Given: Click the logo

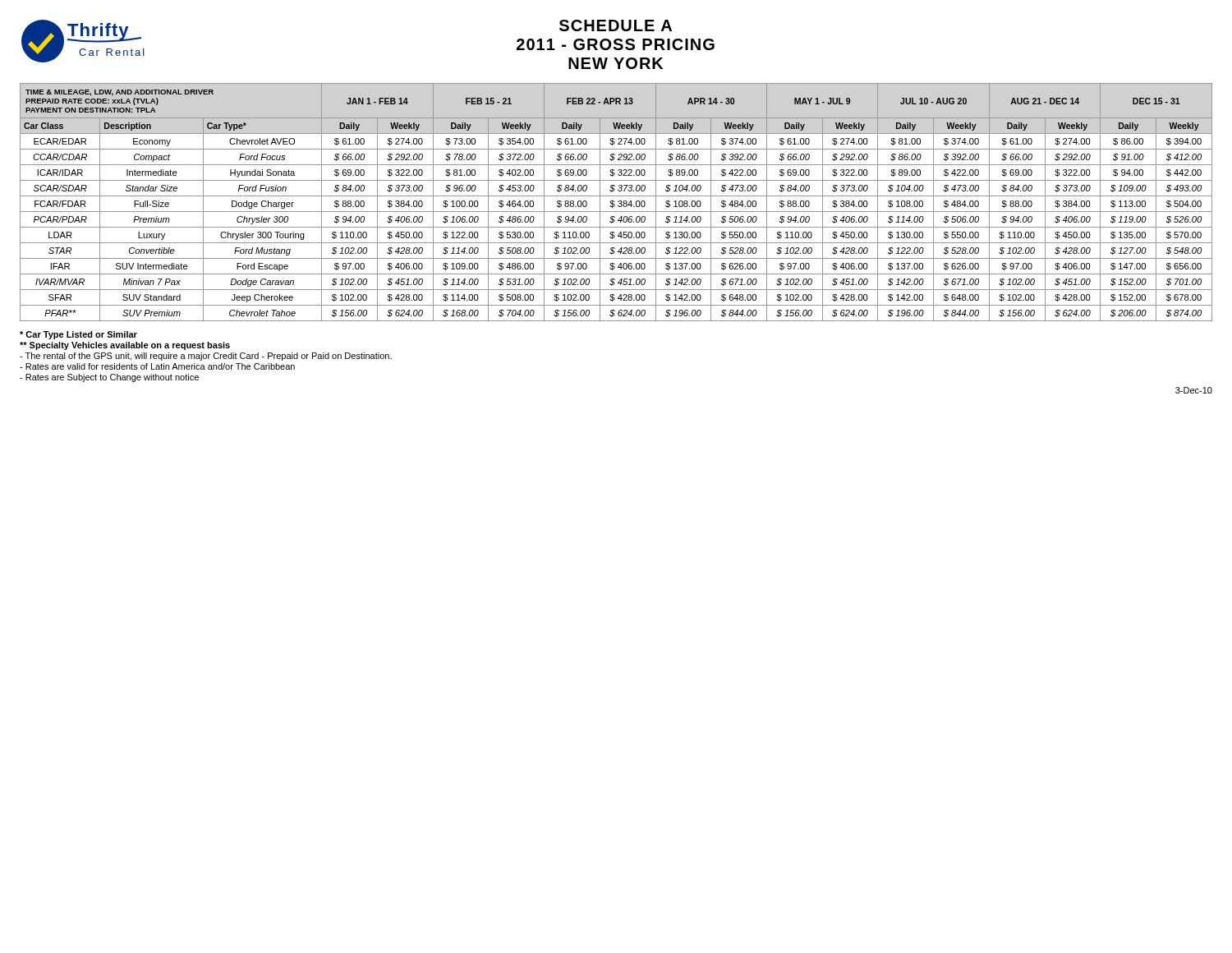Looking at the screenshot, I should [x=94, y=45].
